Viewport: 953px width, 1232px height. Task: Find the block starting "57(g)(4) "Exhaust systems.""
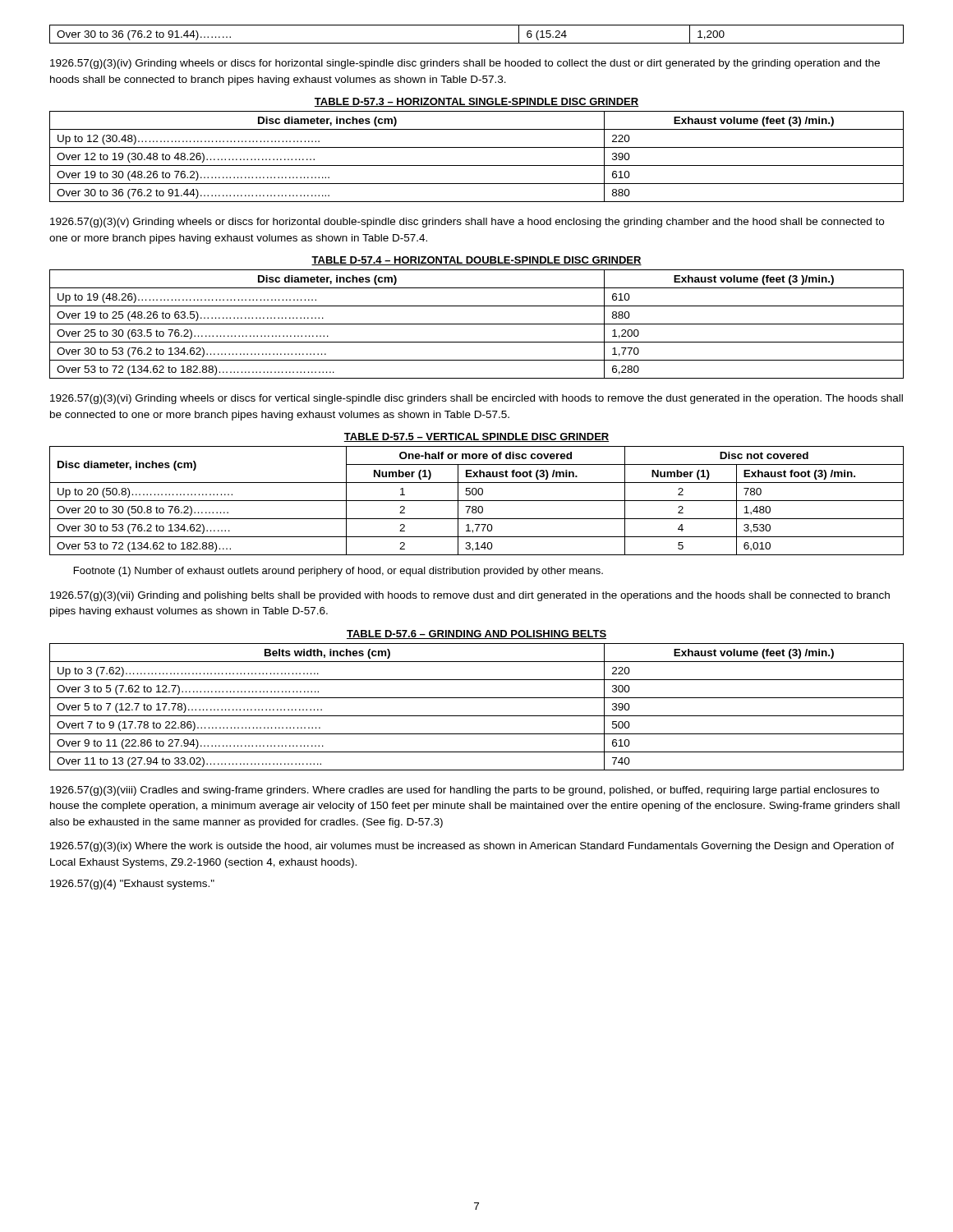132,883
